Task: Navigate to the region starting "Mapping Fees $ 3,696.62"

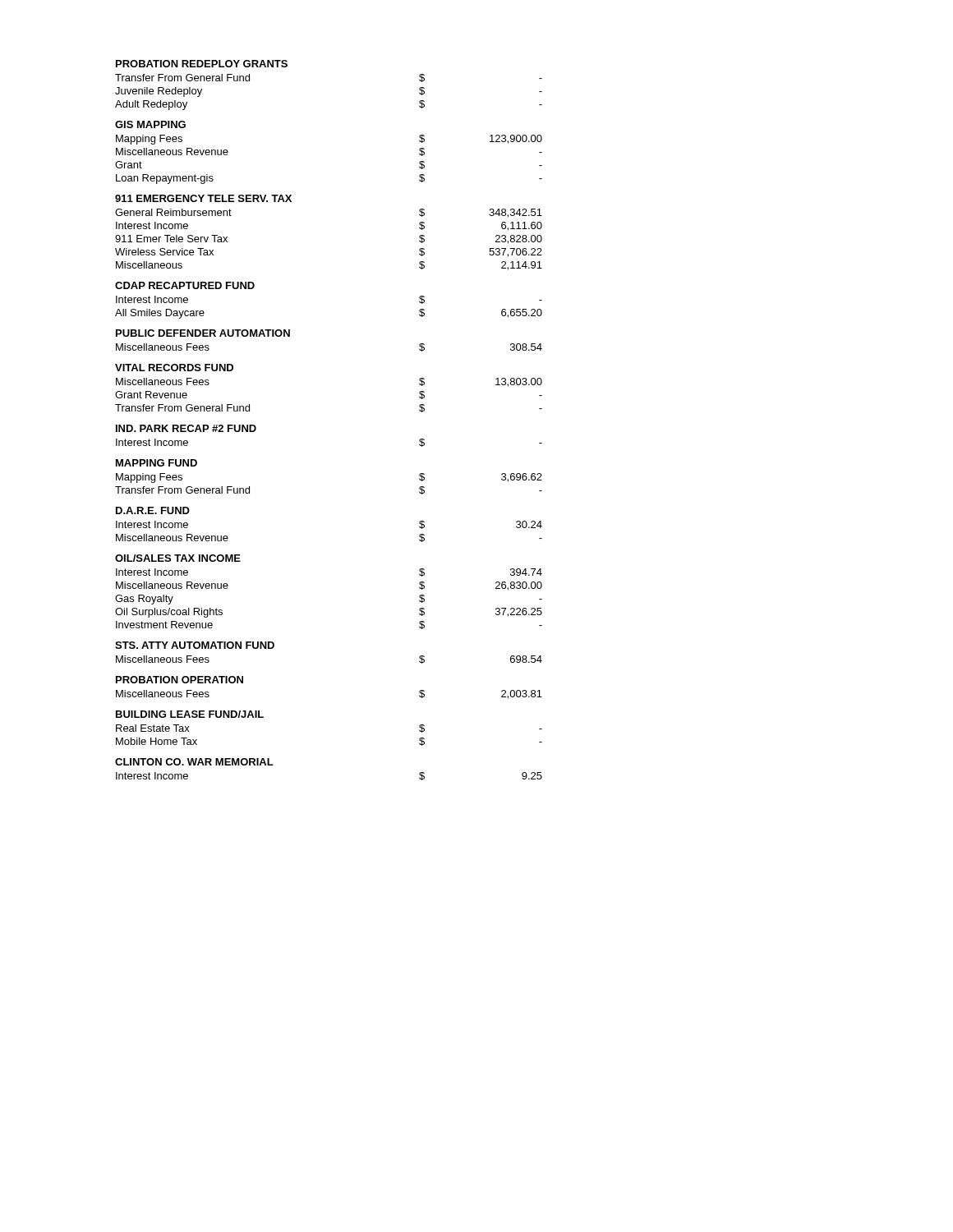Action: (x=146, y=478)
